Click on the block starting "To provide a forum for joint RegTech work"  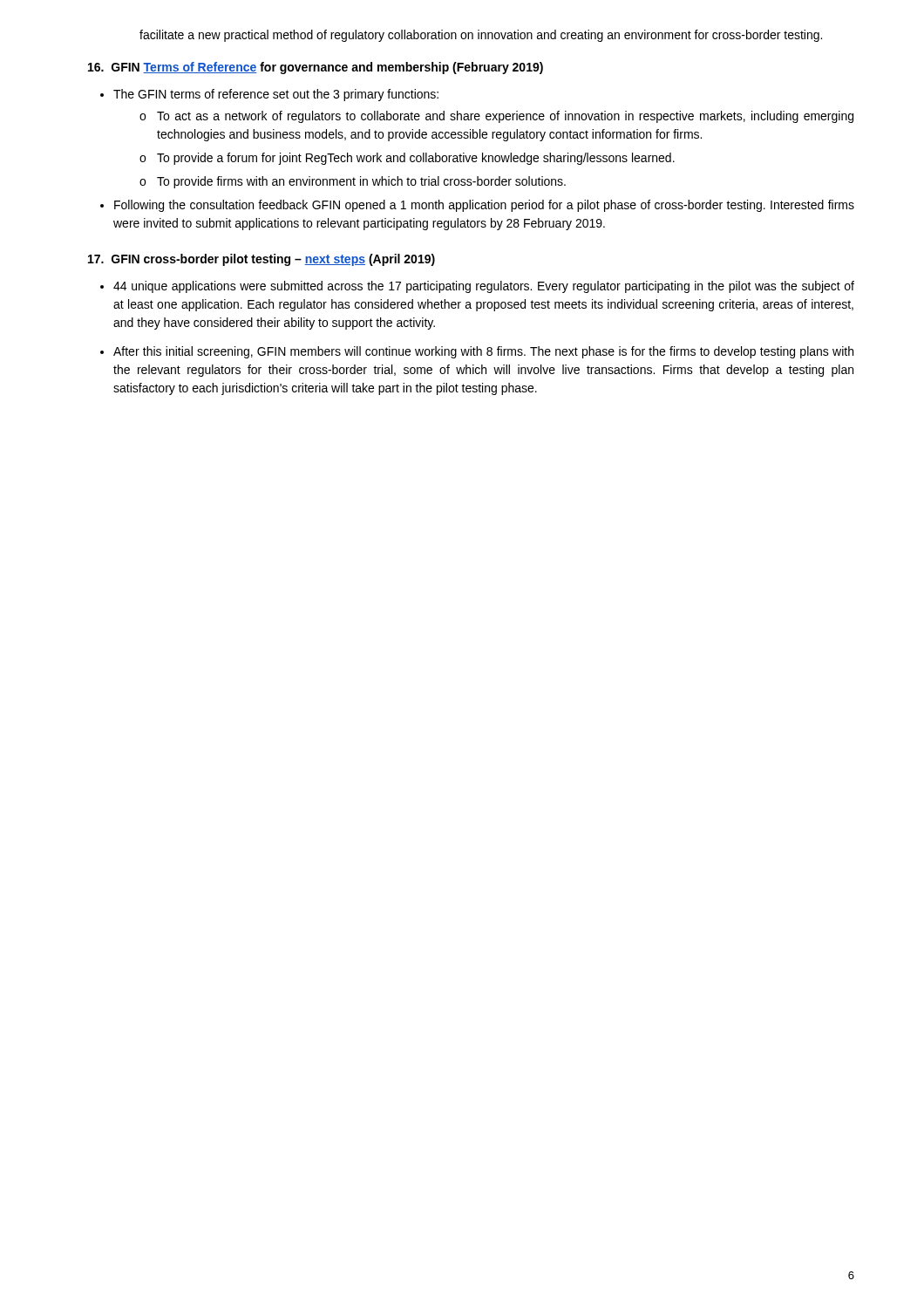[x=416, y=158]
